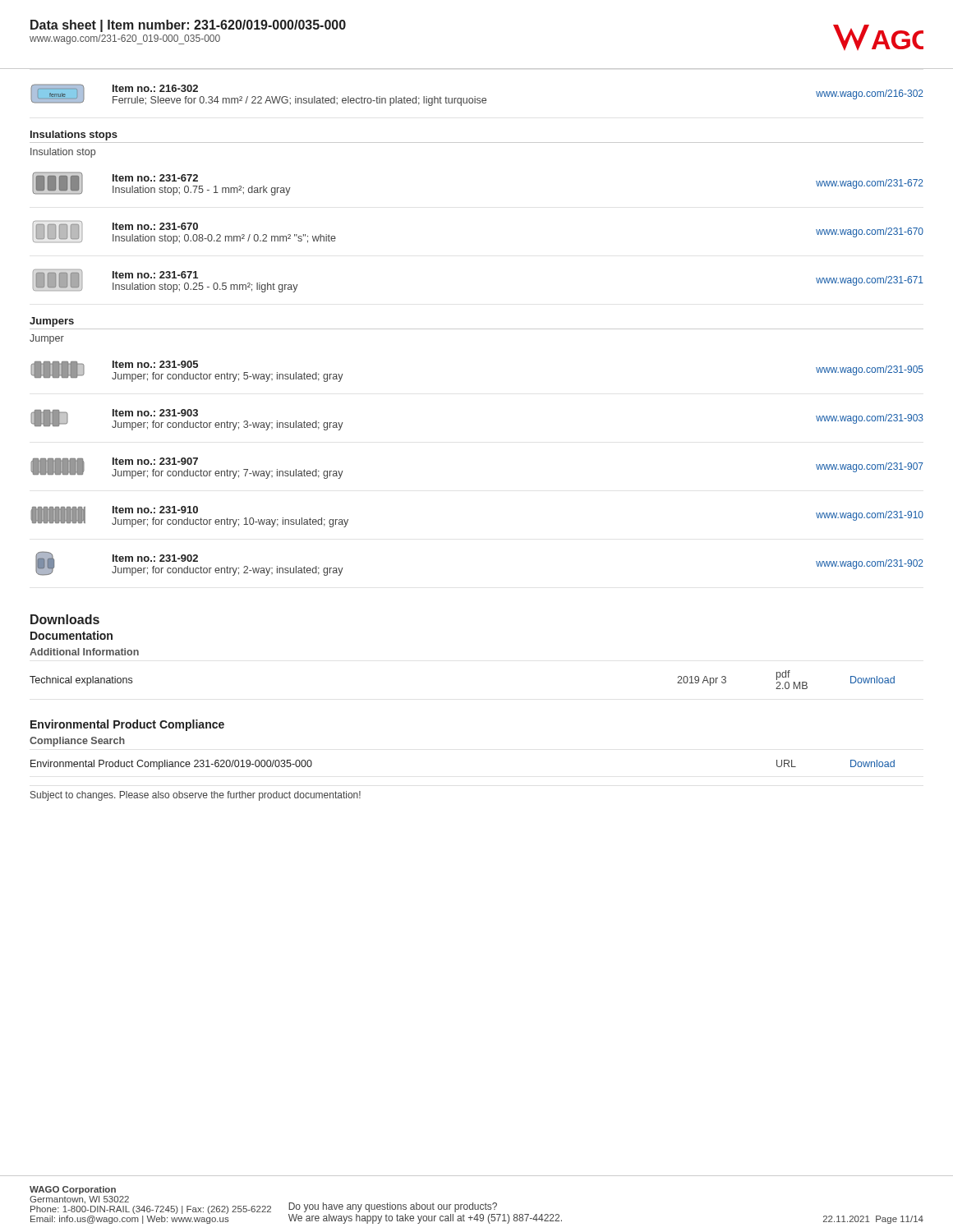953x1232 pixels.
Task: Locate the region starting "Technical explanations 2019 Apr 3 pdf2.0 MB"
Action: 87,680
